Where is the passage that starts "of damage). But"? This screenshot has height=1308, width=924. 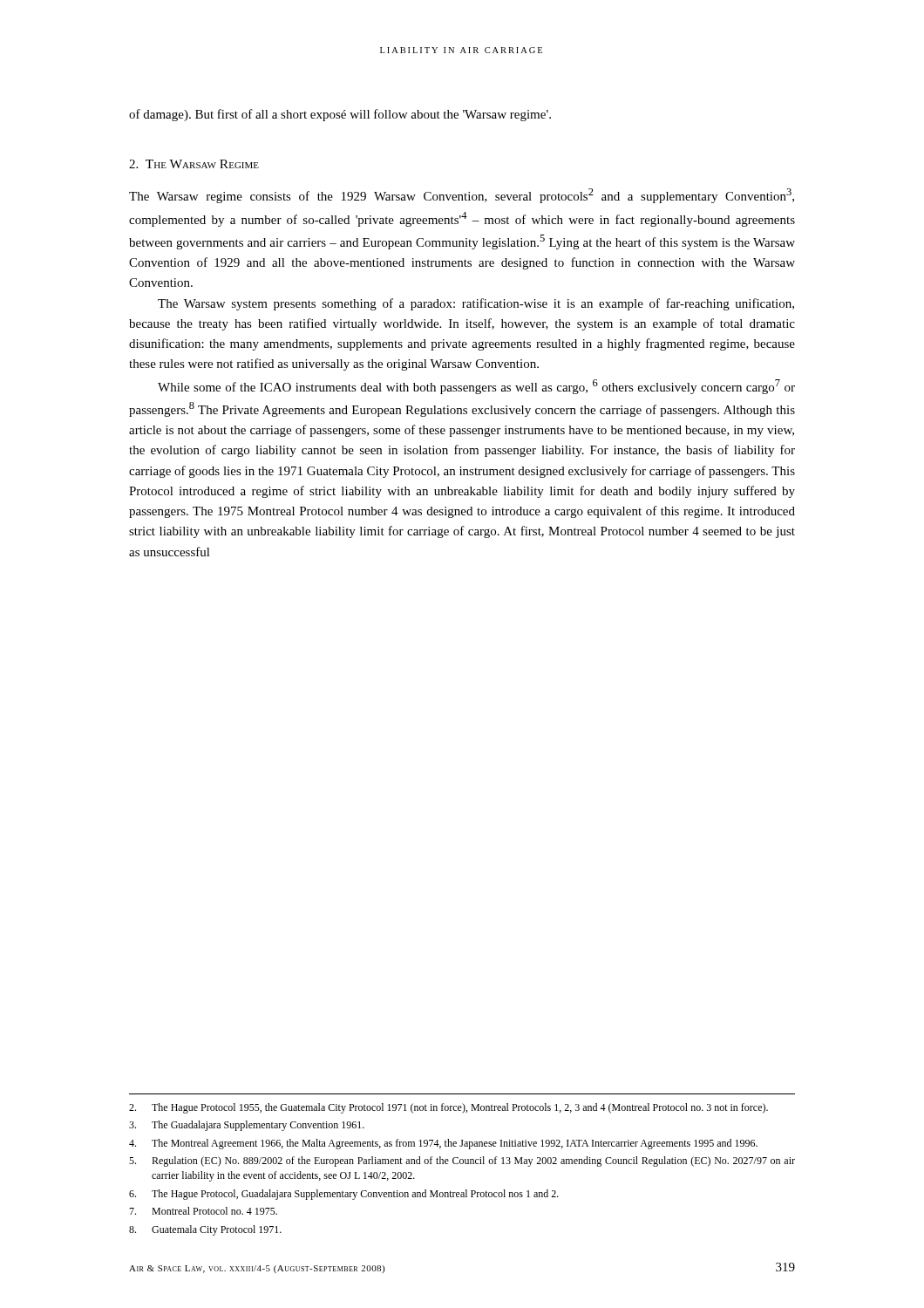(340, 114)
